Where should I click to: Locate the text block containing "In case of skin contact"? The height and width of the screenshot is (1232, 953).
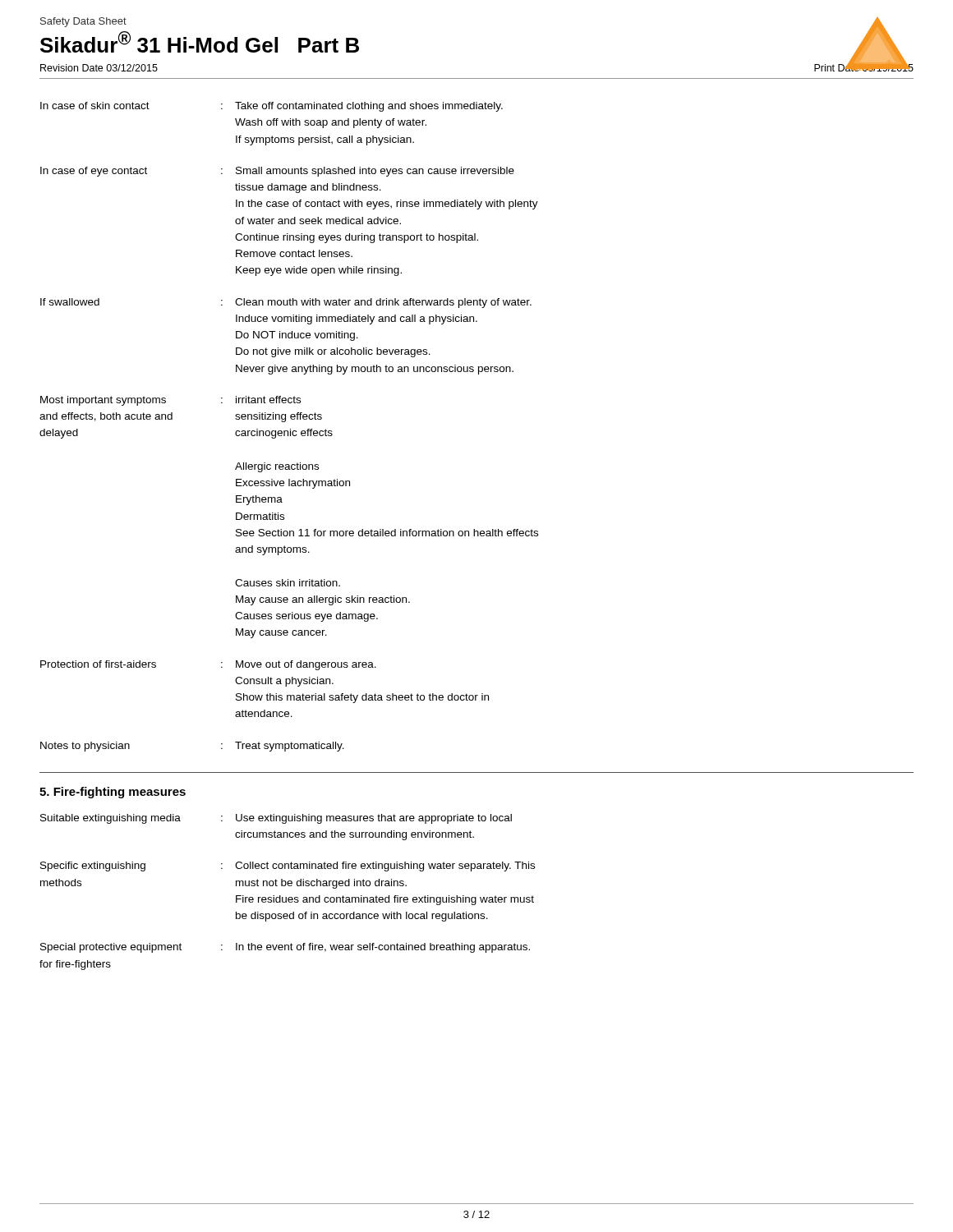[x=272, y=107]
